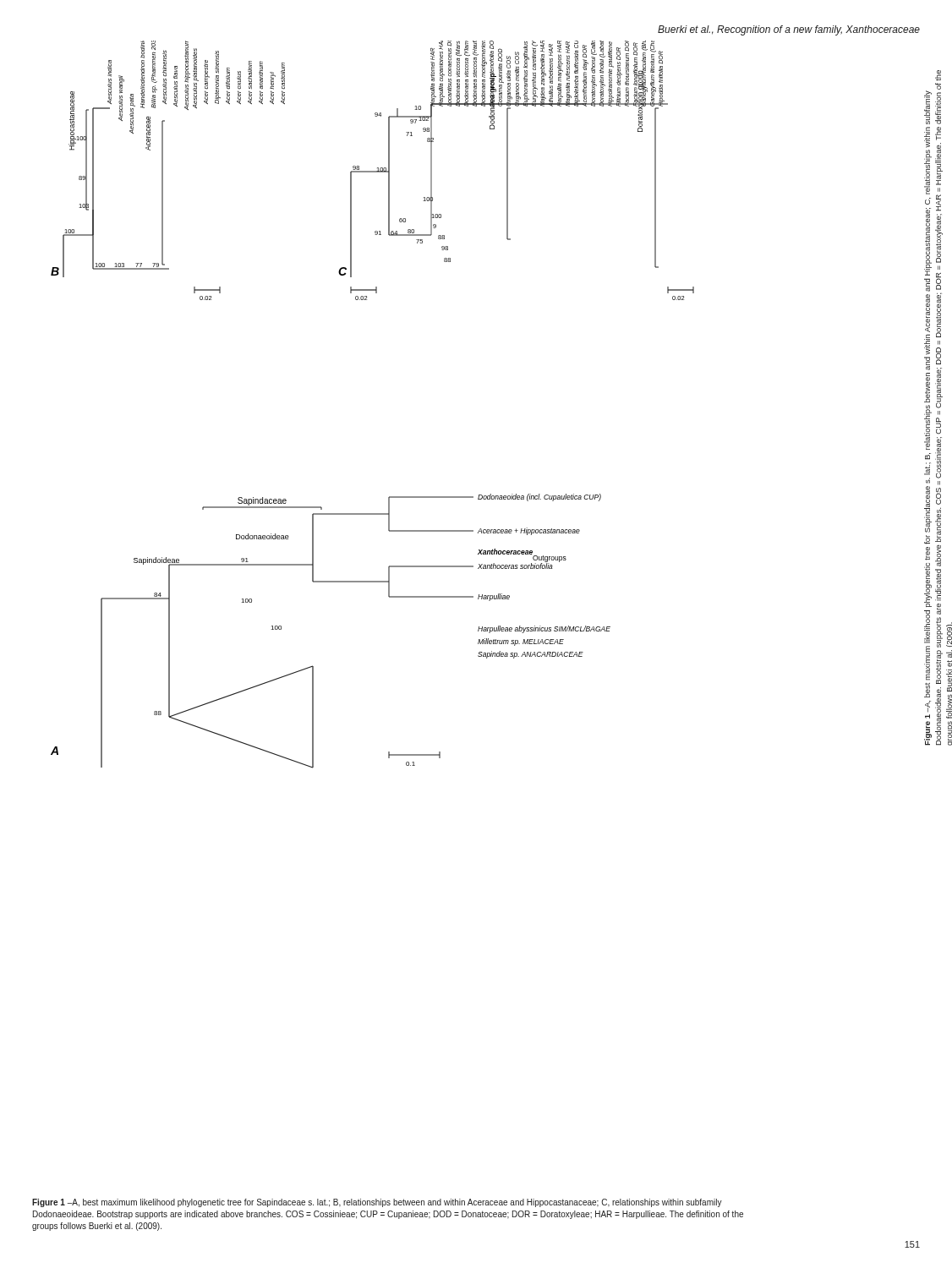Locate the caption containing "Figure 1 –A, best"
952x1268 pixels.
click(x=388, y=1214)
